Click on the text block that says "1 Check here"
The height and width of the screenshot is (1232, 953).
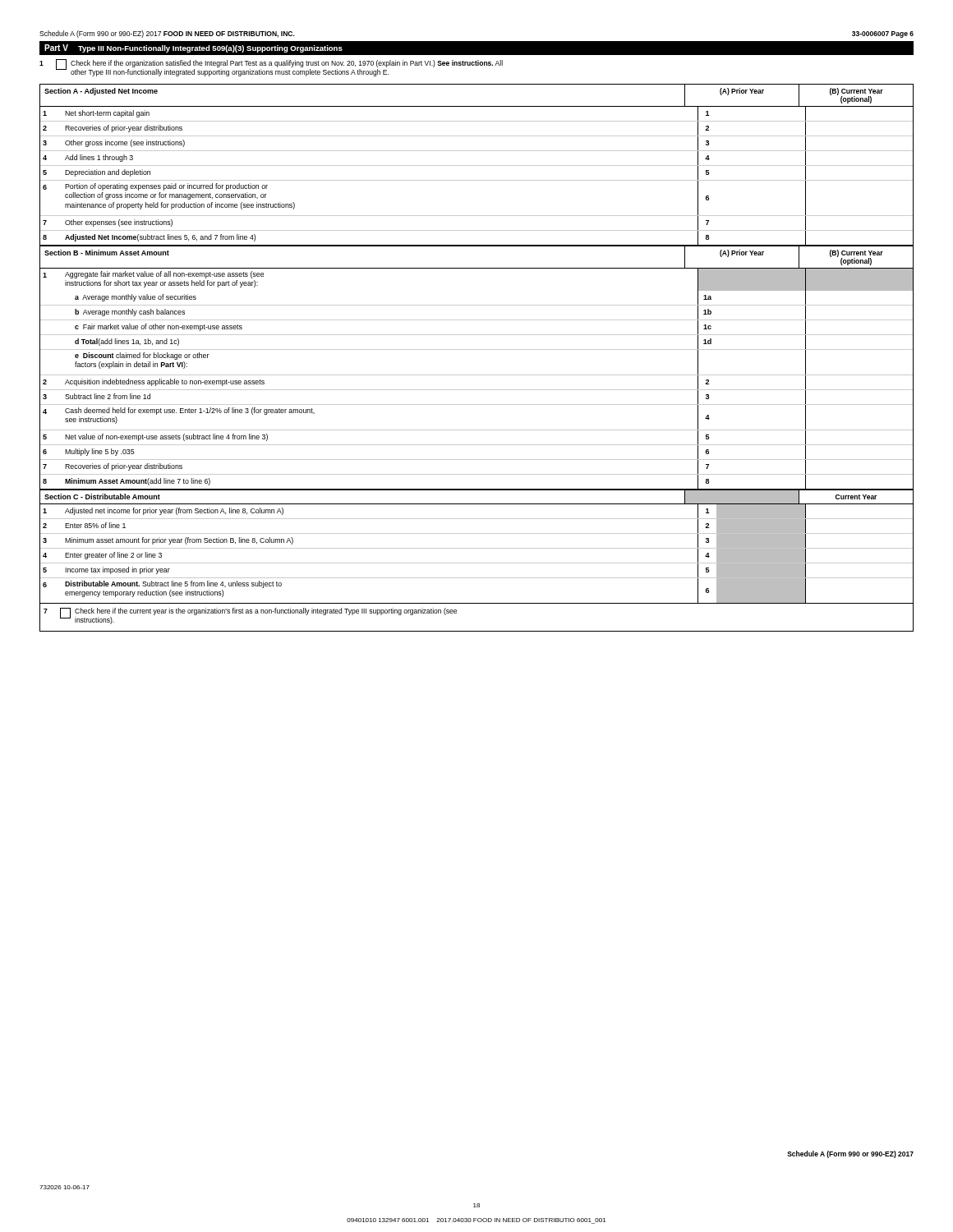271,69
